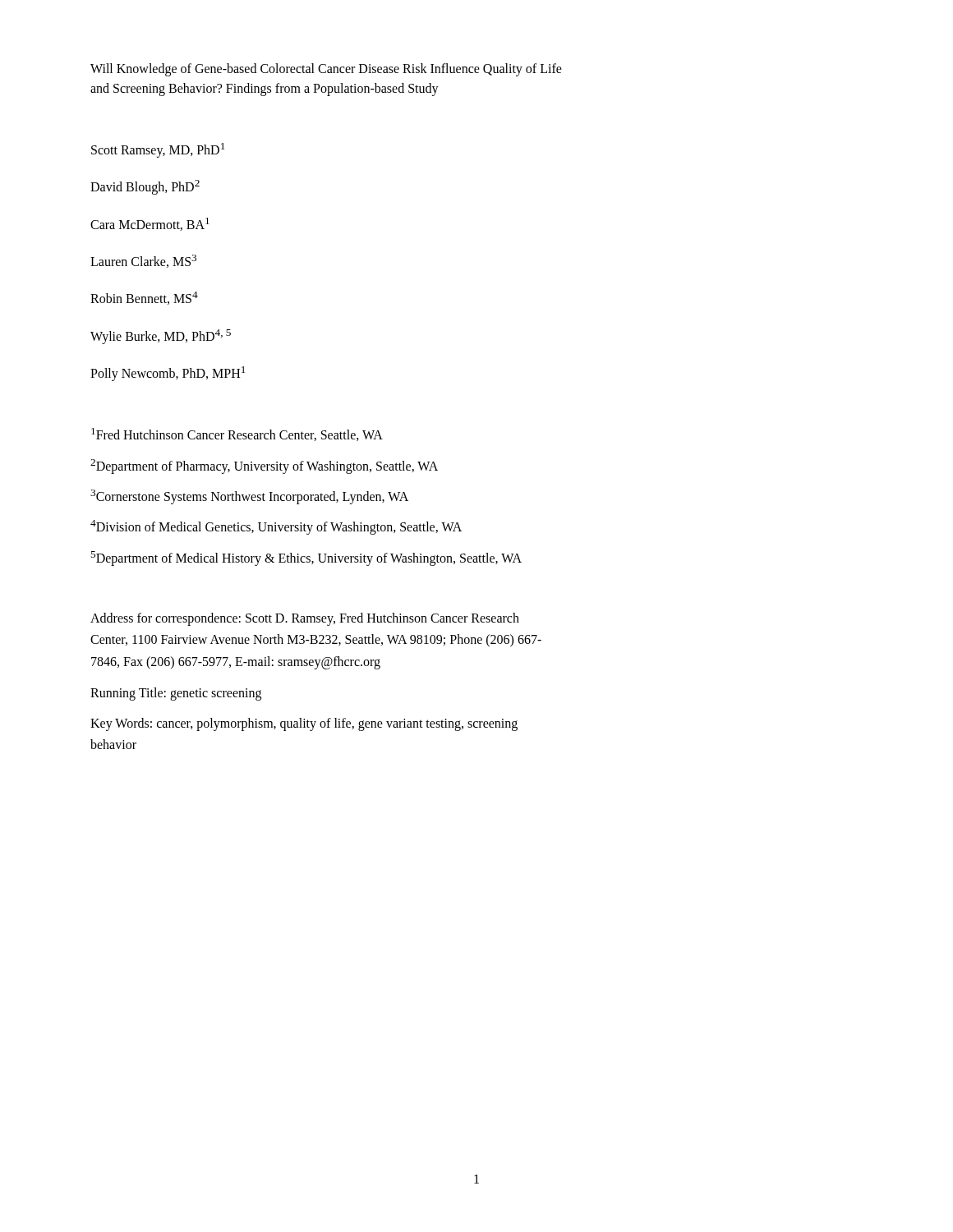Screen dimensions: 1232x953
Task: Select the list item with the text "David Blough, PhD2"
Action: pyautogui.click(x=145, y=186)
